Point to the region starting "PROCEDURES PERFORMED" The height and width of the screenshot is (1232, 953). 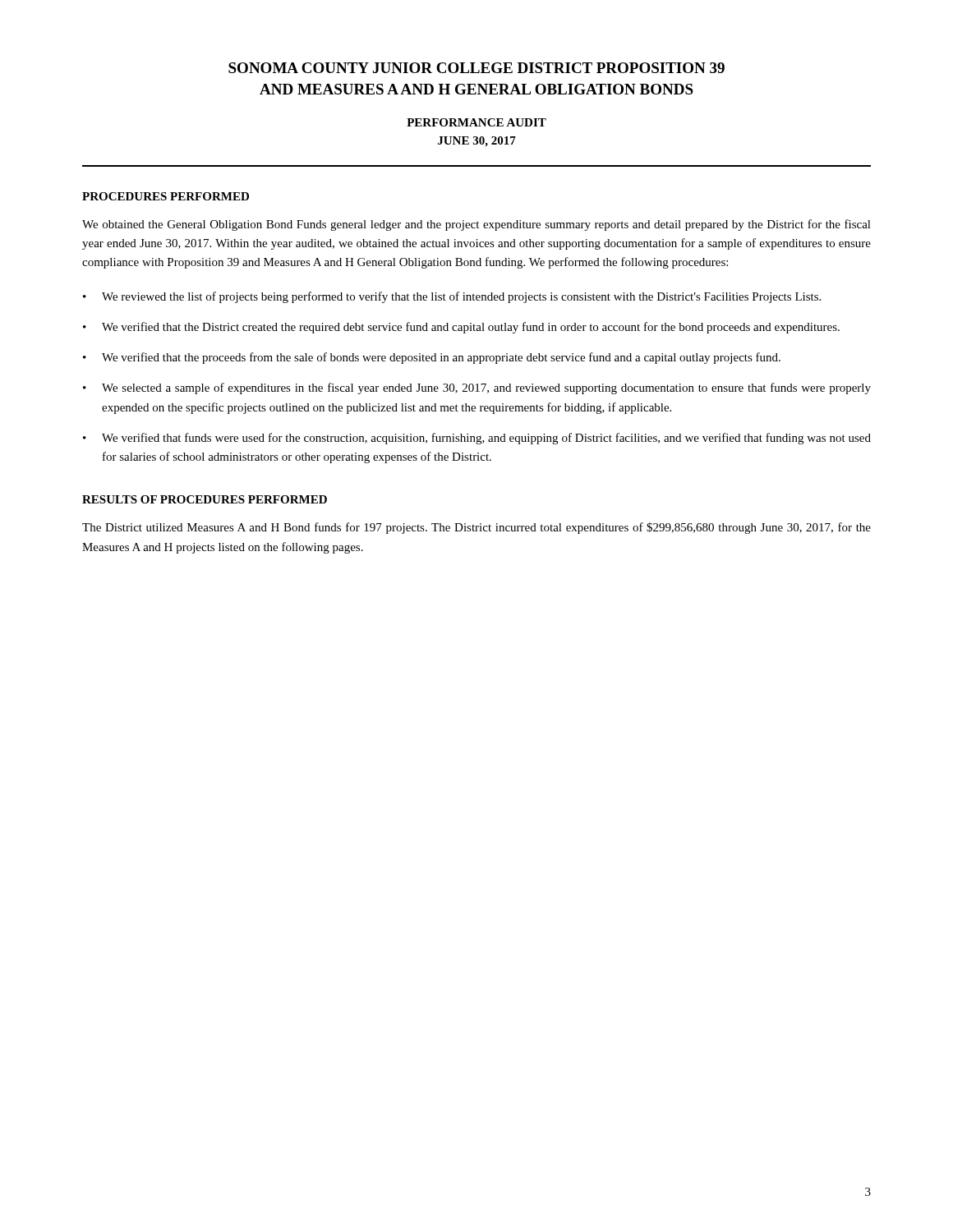(166, 196)
